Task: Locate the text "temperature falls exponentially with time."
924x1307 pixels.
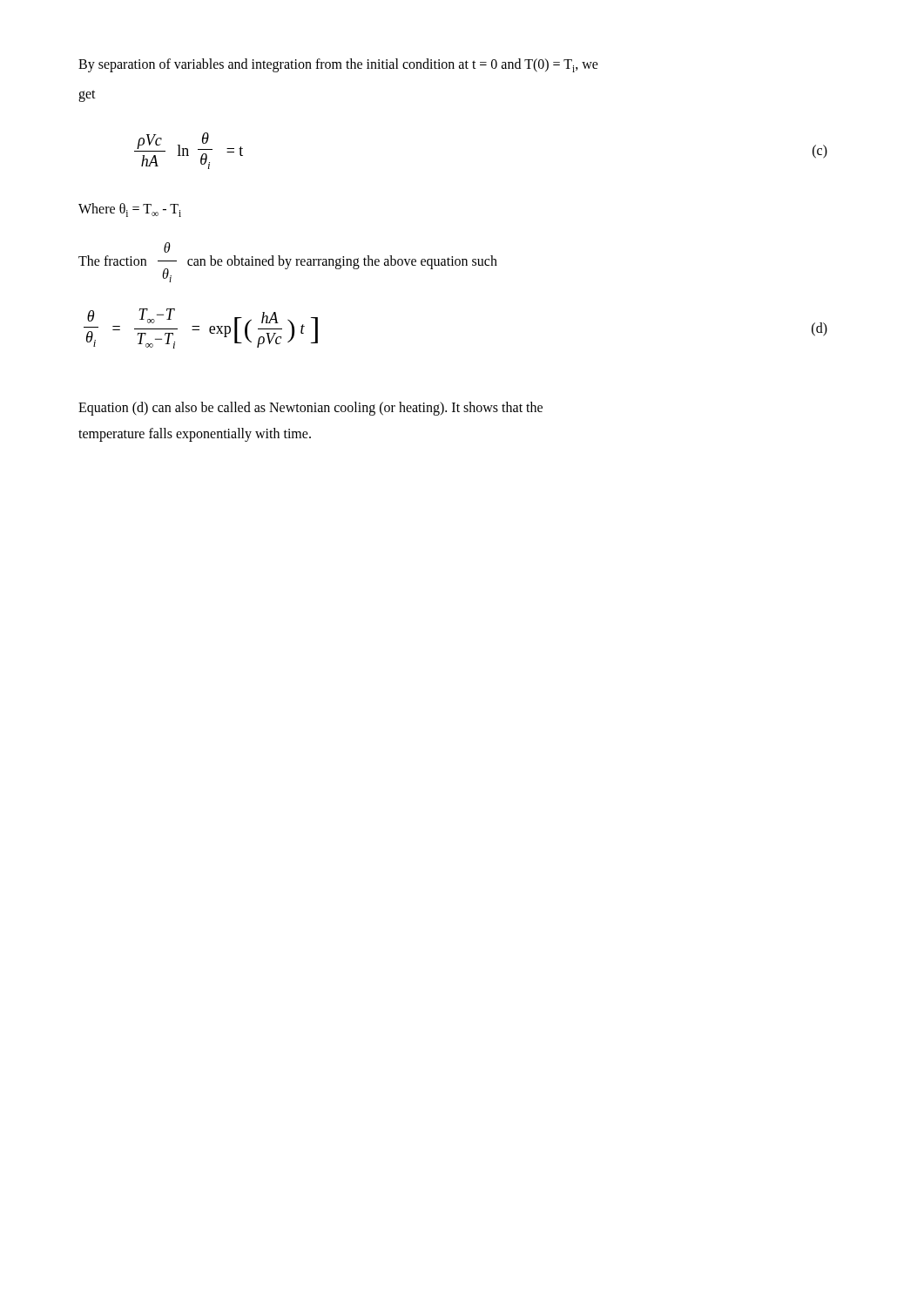Action: pyautogui.click(x=195, y=433)
